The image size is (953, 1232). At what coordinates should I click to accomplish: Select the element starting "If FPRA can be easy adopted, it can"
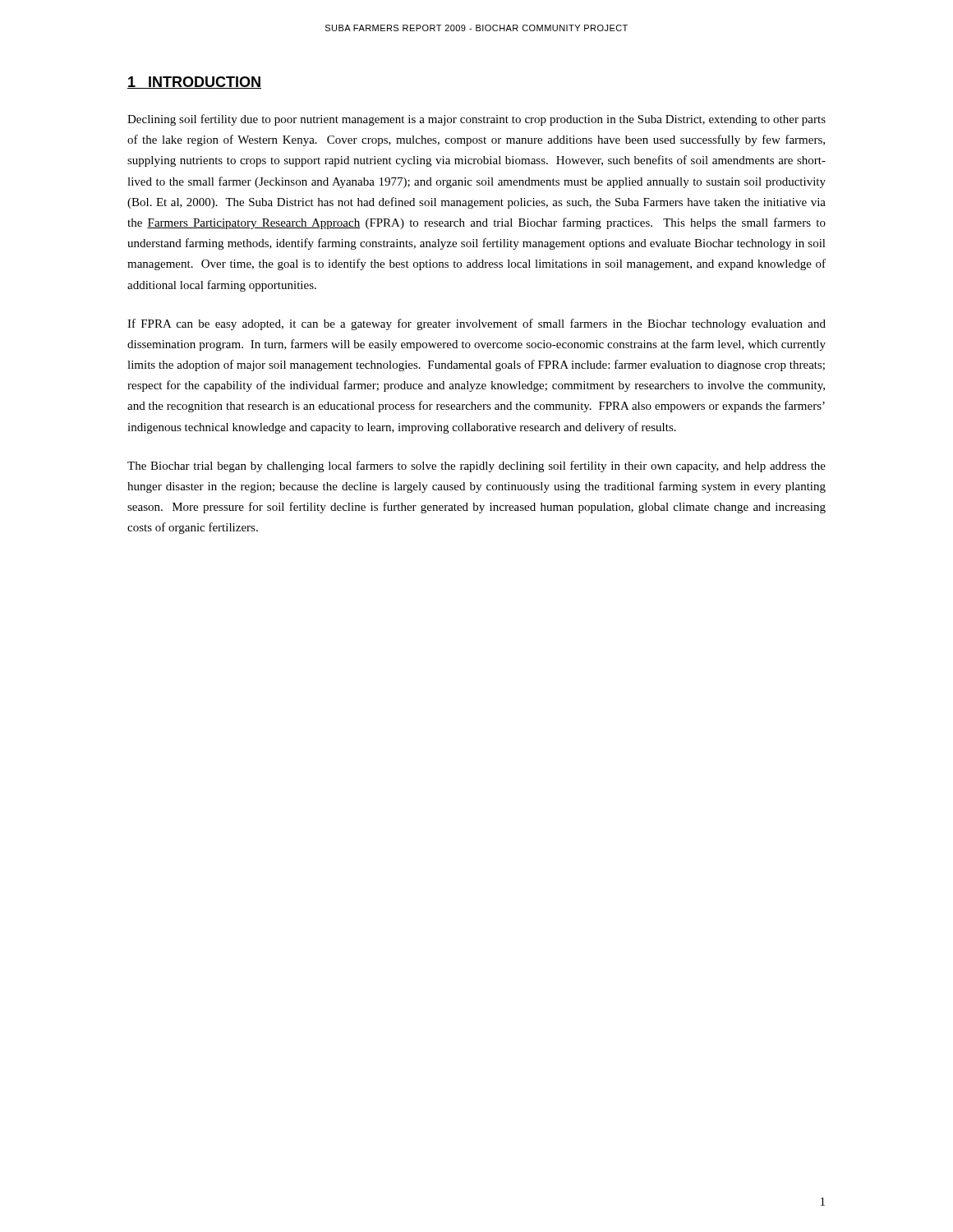[x=476, y=375]
